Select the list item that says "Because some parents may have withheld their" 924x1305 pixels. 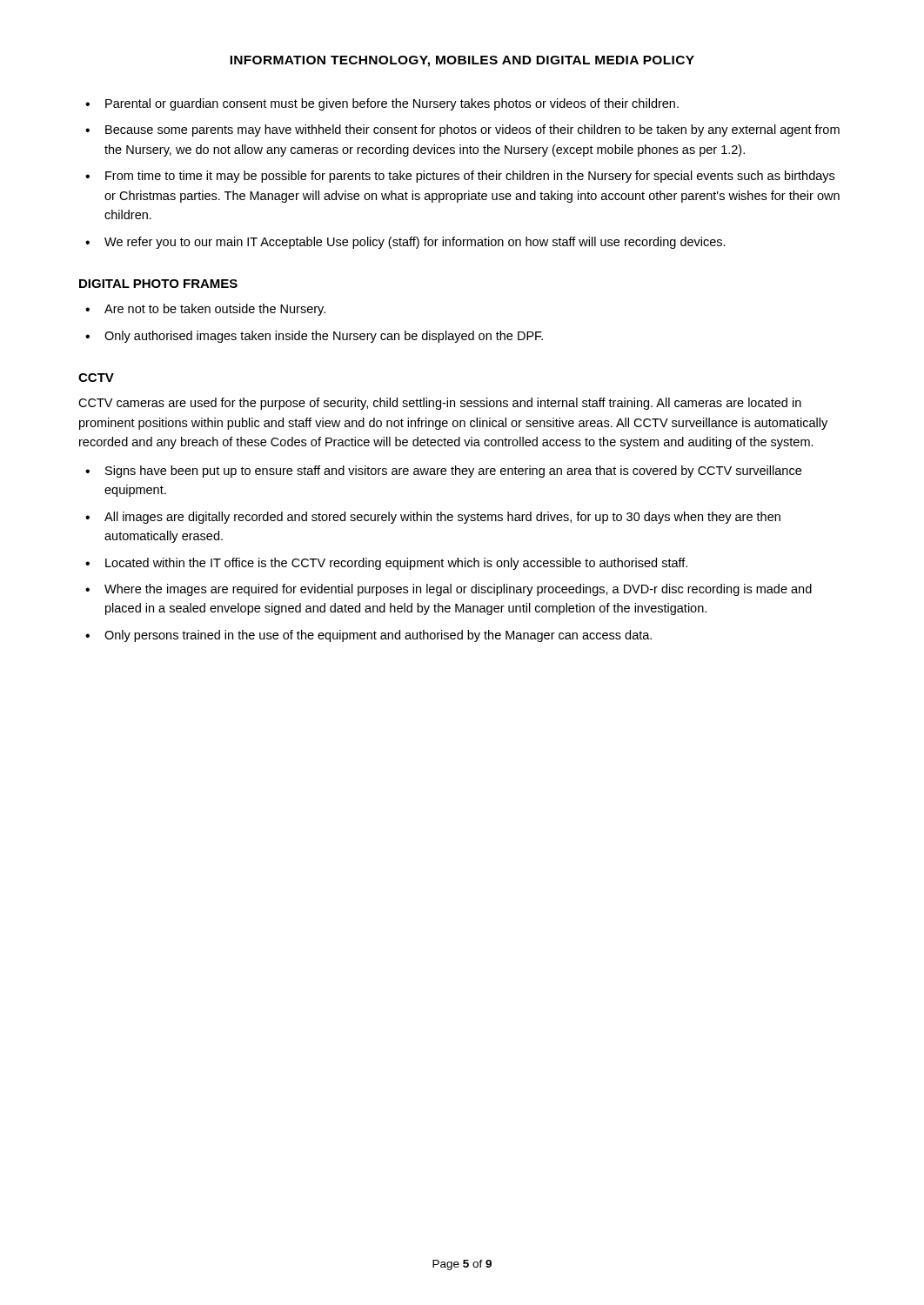[472, 140]
